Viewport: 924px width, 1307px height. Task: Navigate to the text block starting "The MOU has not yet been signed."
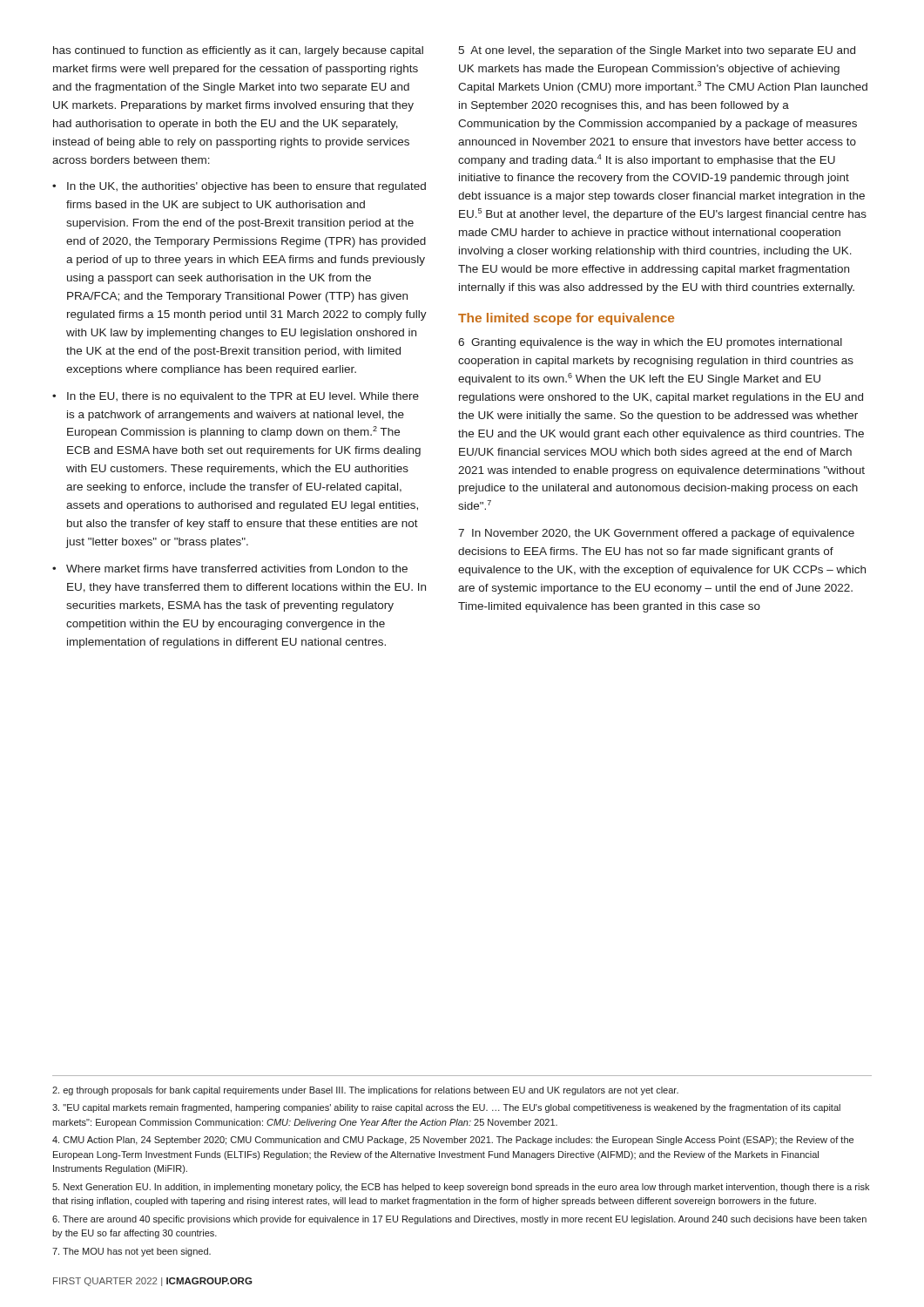click(x=132, y=1251)
